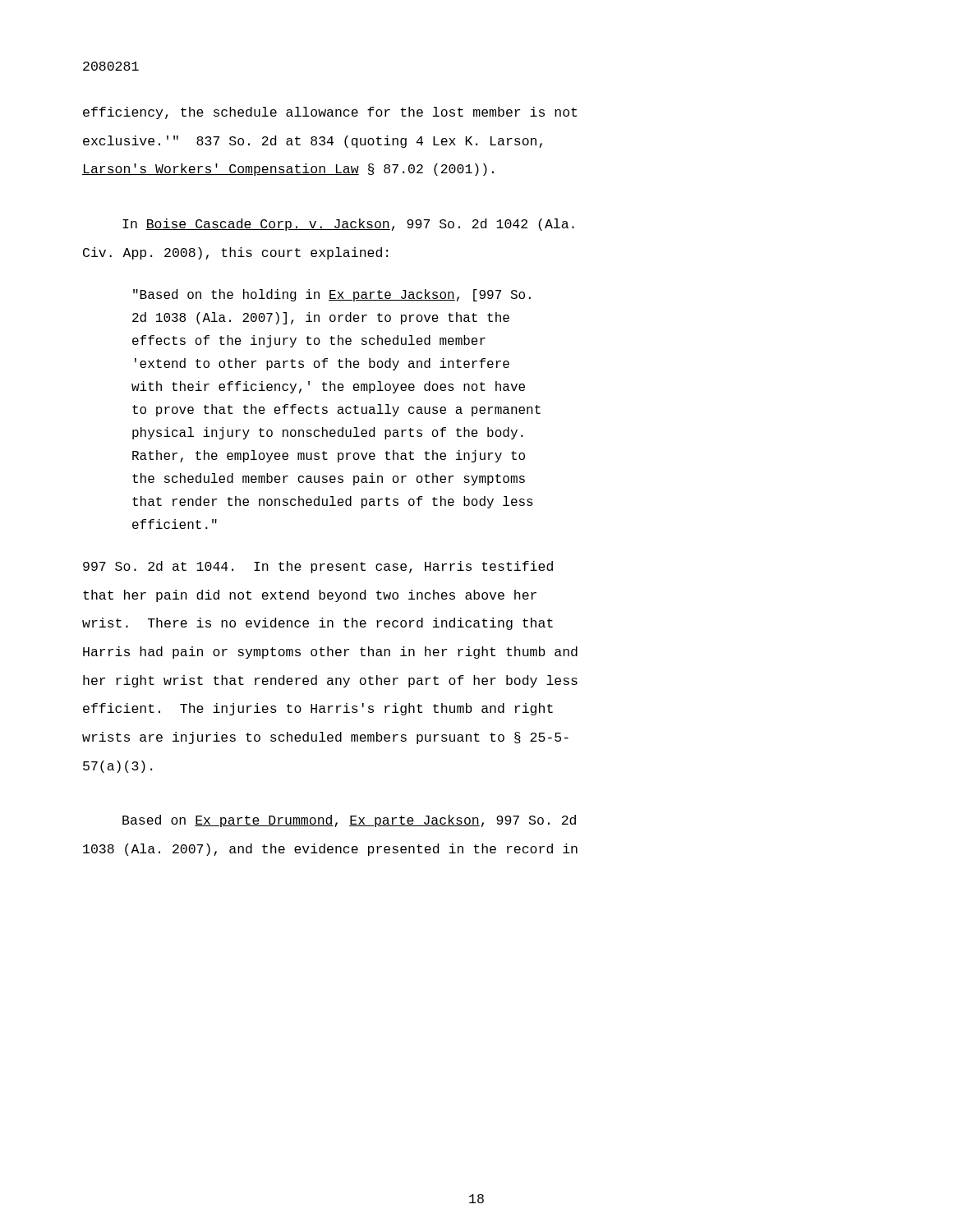Point to the passage starting "1038 (Ala. 2007), and the evidence"
This screenshot has width=953, height=1232.
click(x=330, y=850)
